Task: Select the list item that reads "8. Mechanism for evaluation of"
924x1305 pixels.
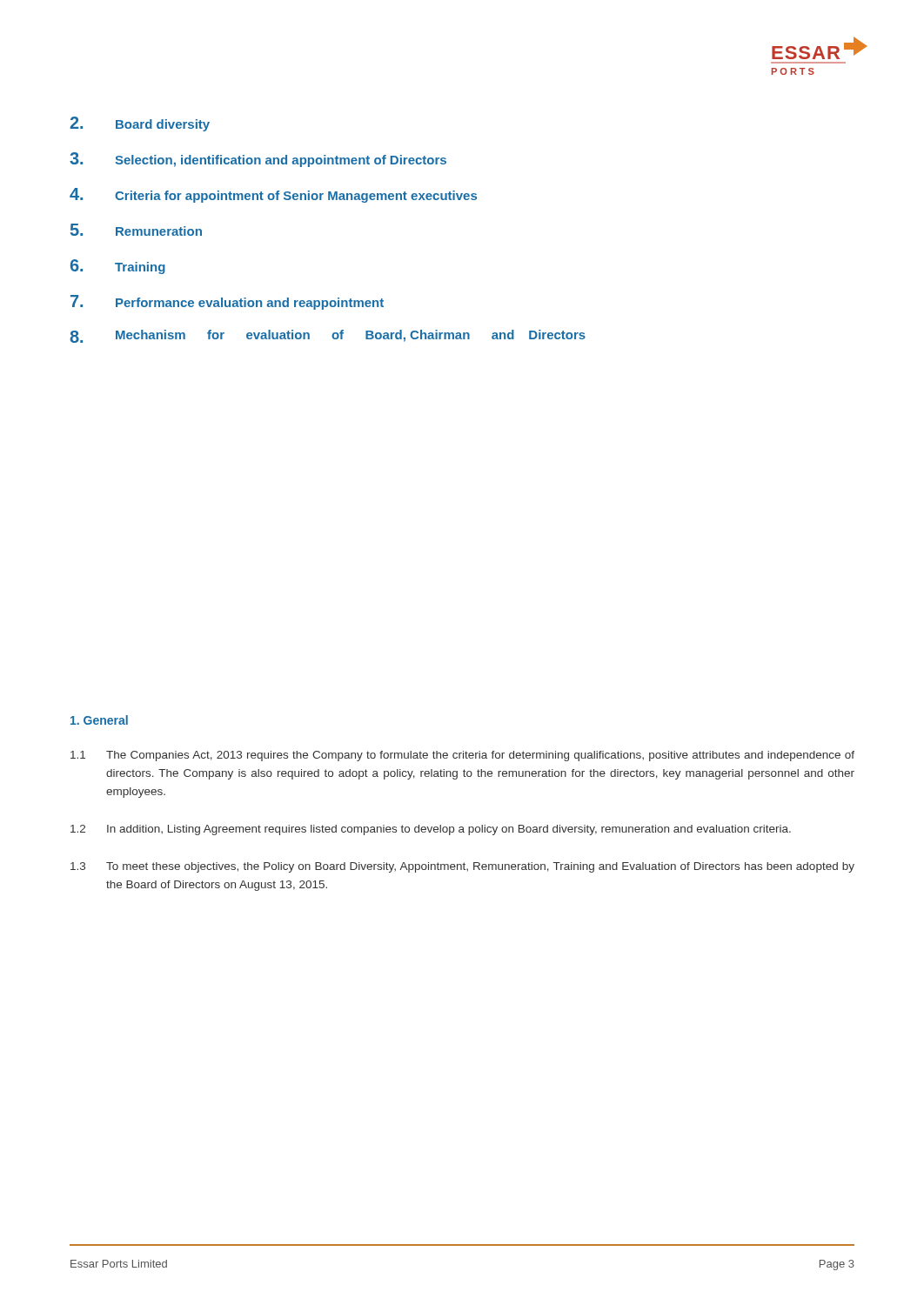Action: click(328, 337)
